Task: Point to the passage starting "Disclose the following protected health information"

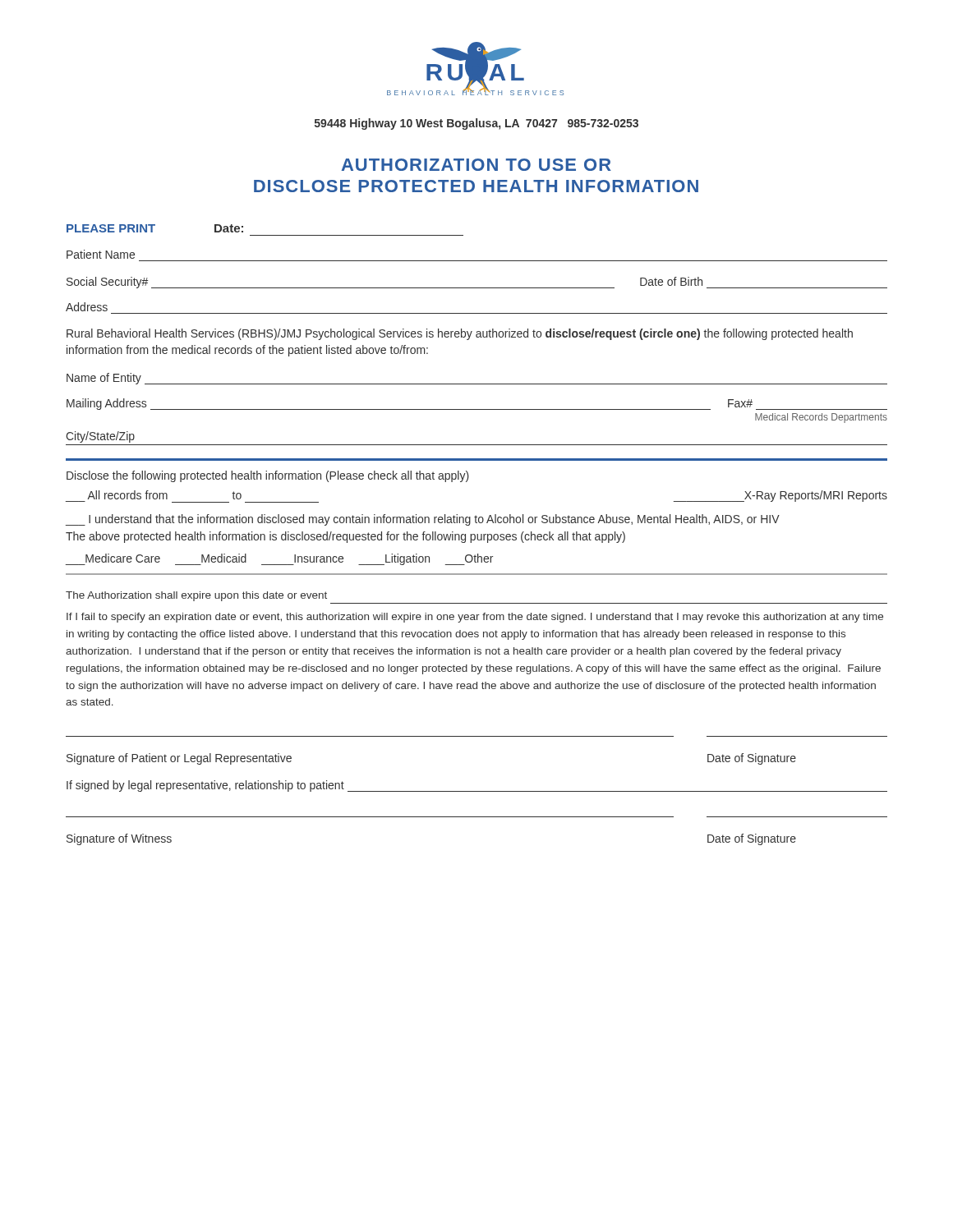Action: [x=476, y=522]
